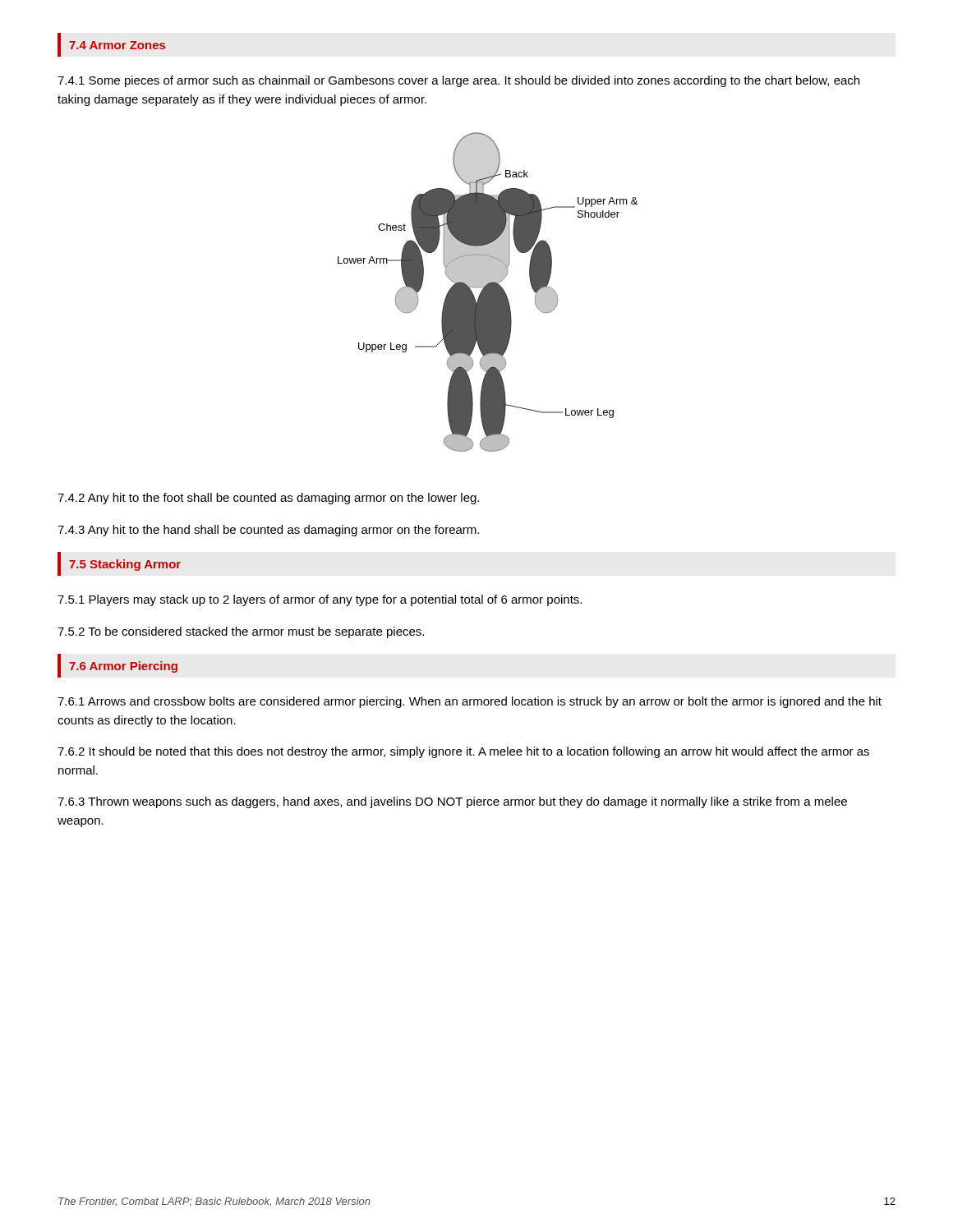Viewport: 953px width, 1232px height.
Task: Click on the illustration
Action: pyautogui.click(x=476, y=299)
